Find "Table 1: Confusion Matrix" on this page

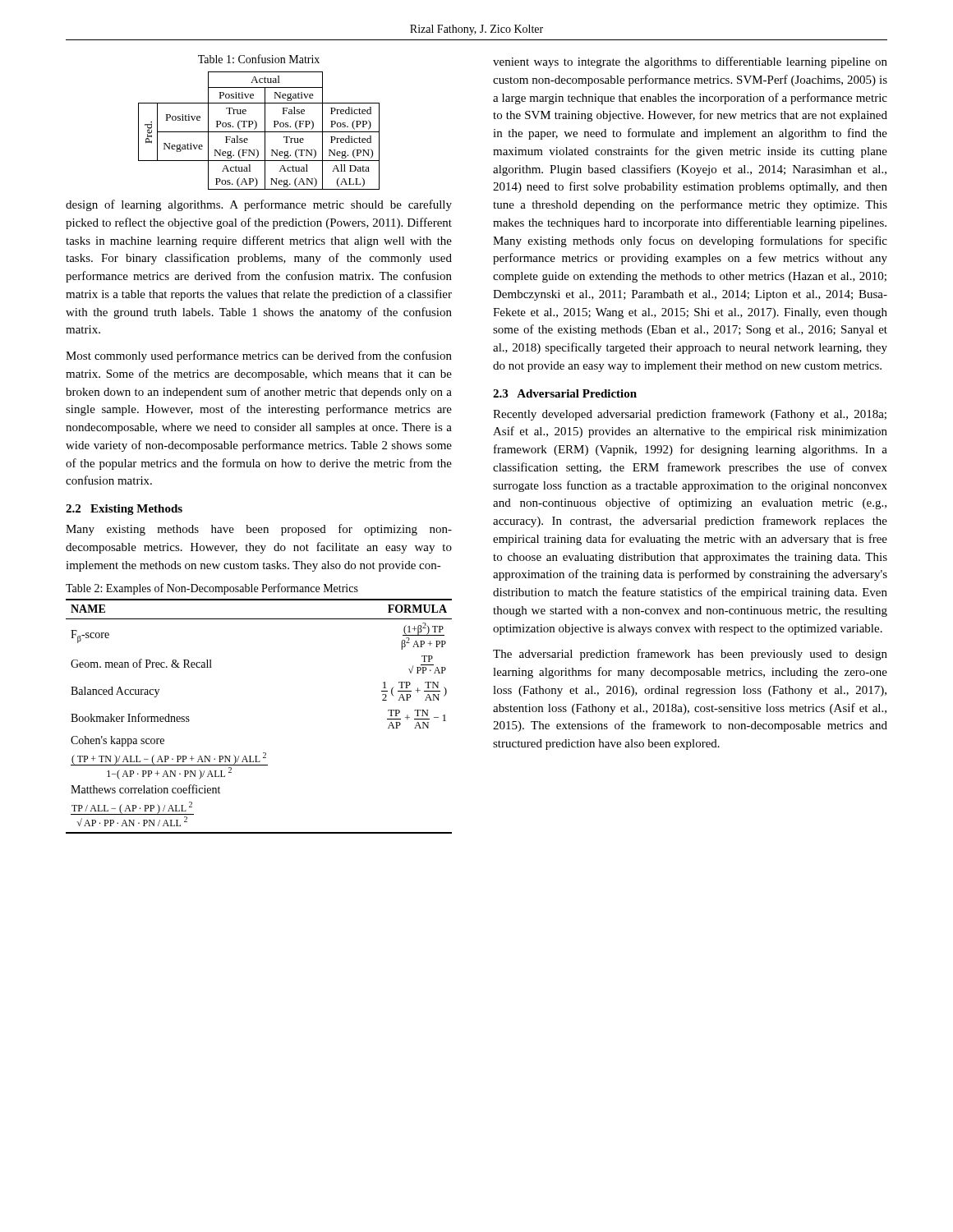[x=259, y=60]
